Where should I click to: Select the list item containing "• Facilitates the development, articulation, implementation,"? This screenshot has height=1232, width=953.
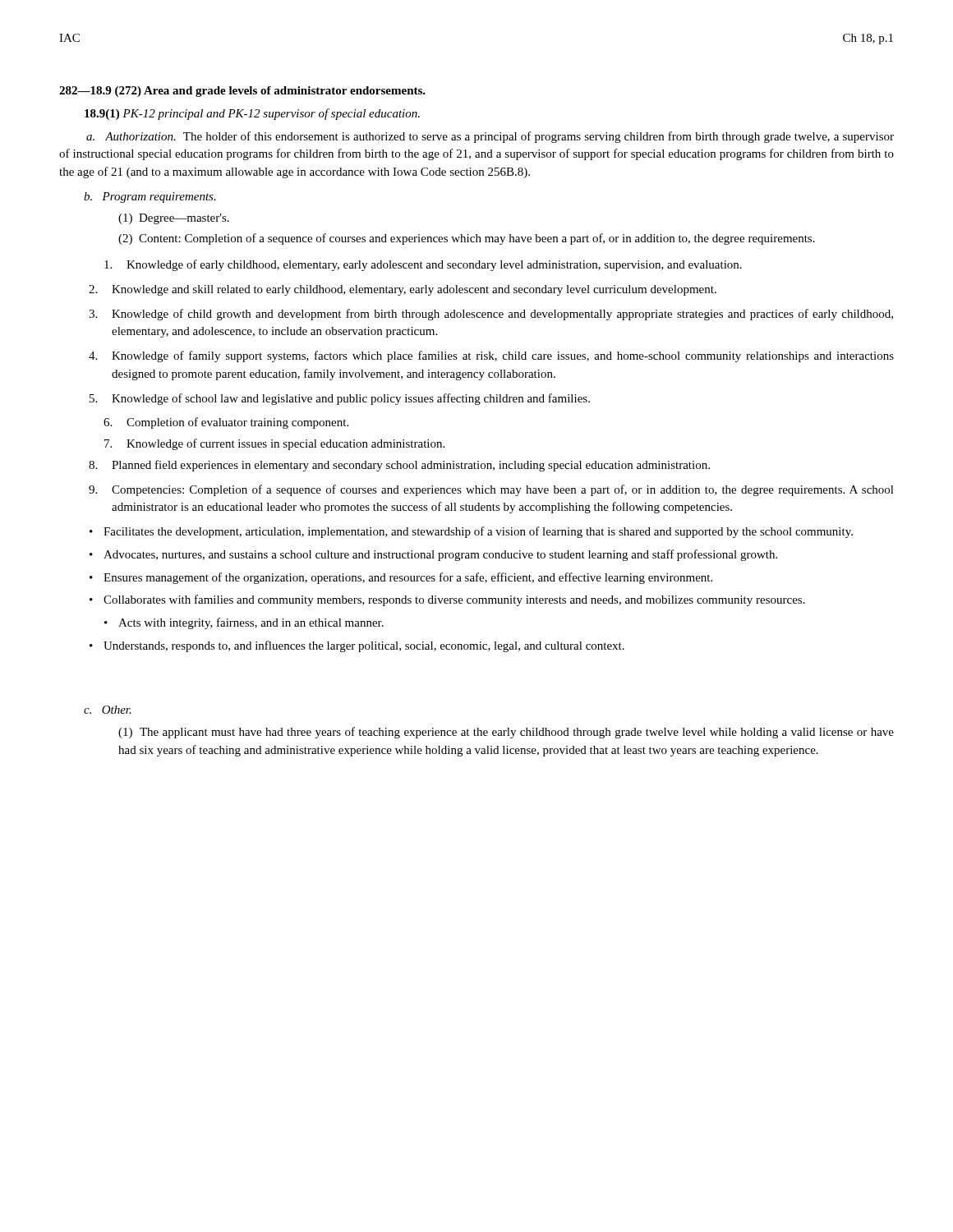pos(491,532)
